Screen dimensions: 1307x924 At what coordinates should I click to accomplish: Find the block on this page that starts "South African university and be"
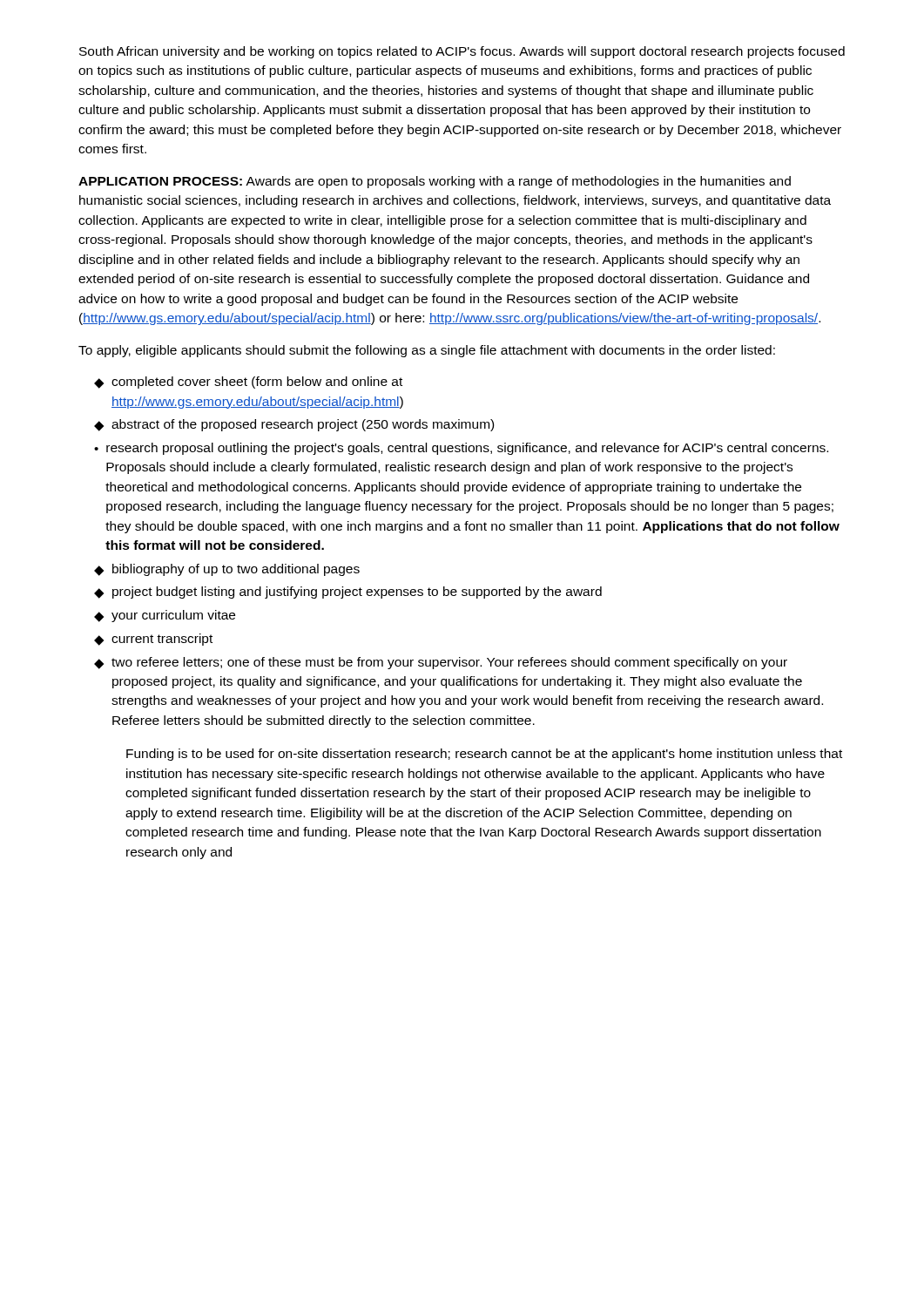coord(462,100)
